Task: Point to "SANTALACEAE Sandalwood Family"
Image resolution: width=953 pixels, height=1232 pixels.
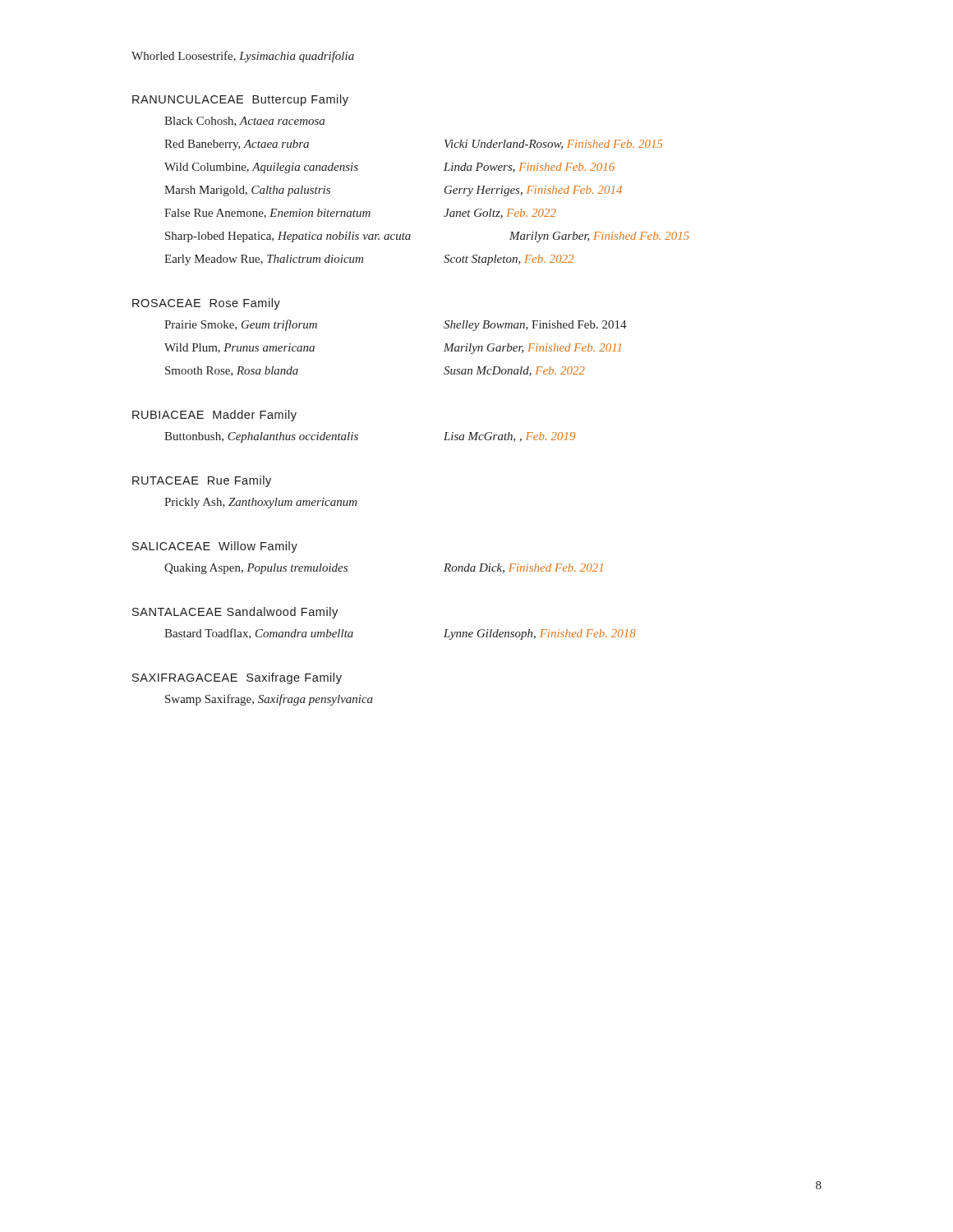Action: (x=235, y=612)
